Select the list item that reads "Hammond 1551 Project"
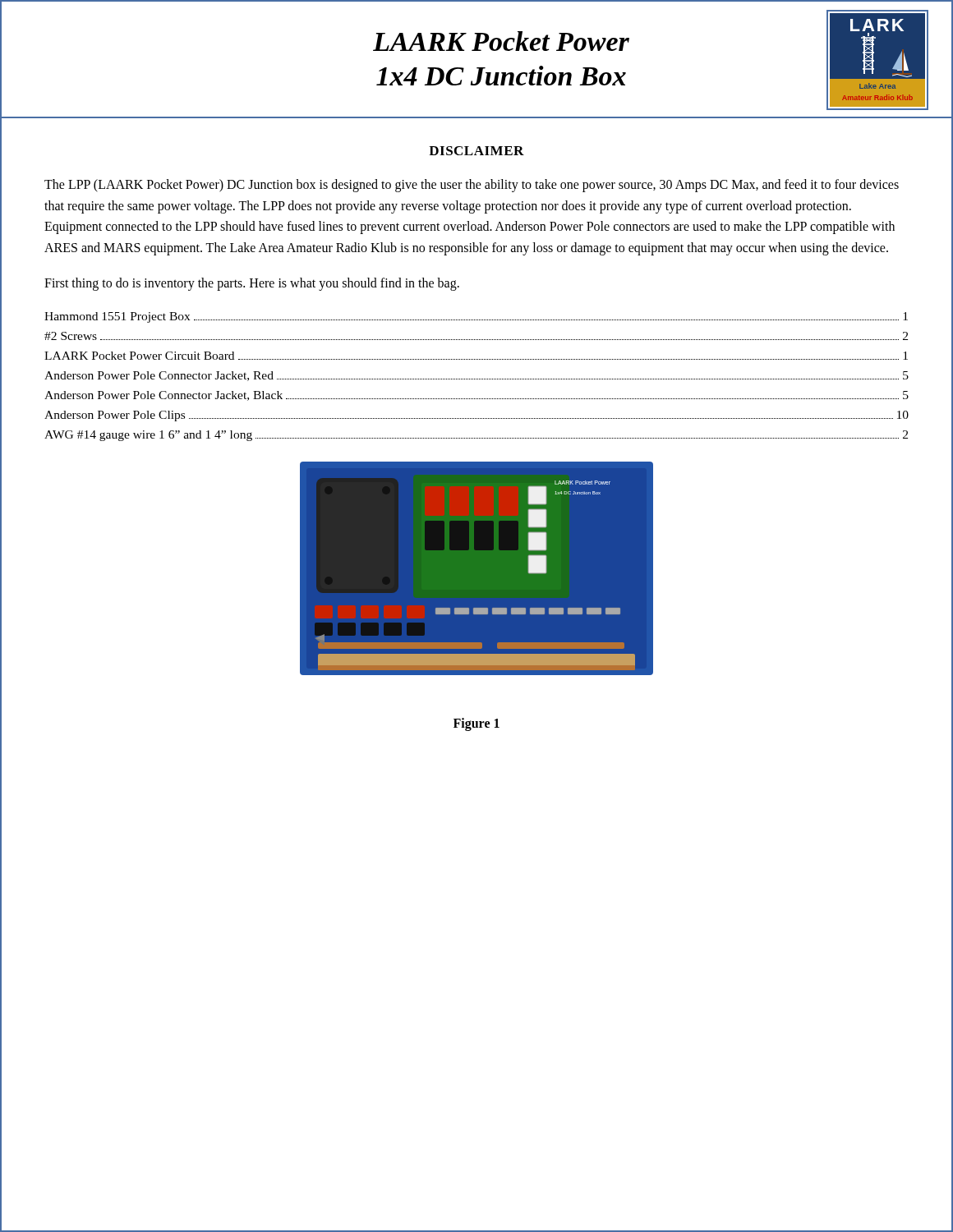The image size is (953, 1232). tap(476, 316)
